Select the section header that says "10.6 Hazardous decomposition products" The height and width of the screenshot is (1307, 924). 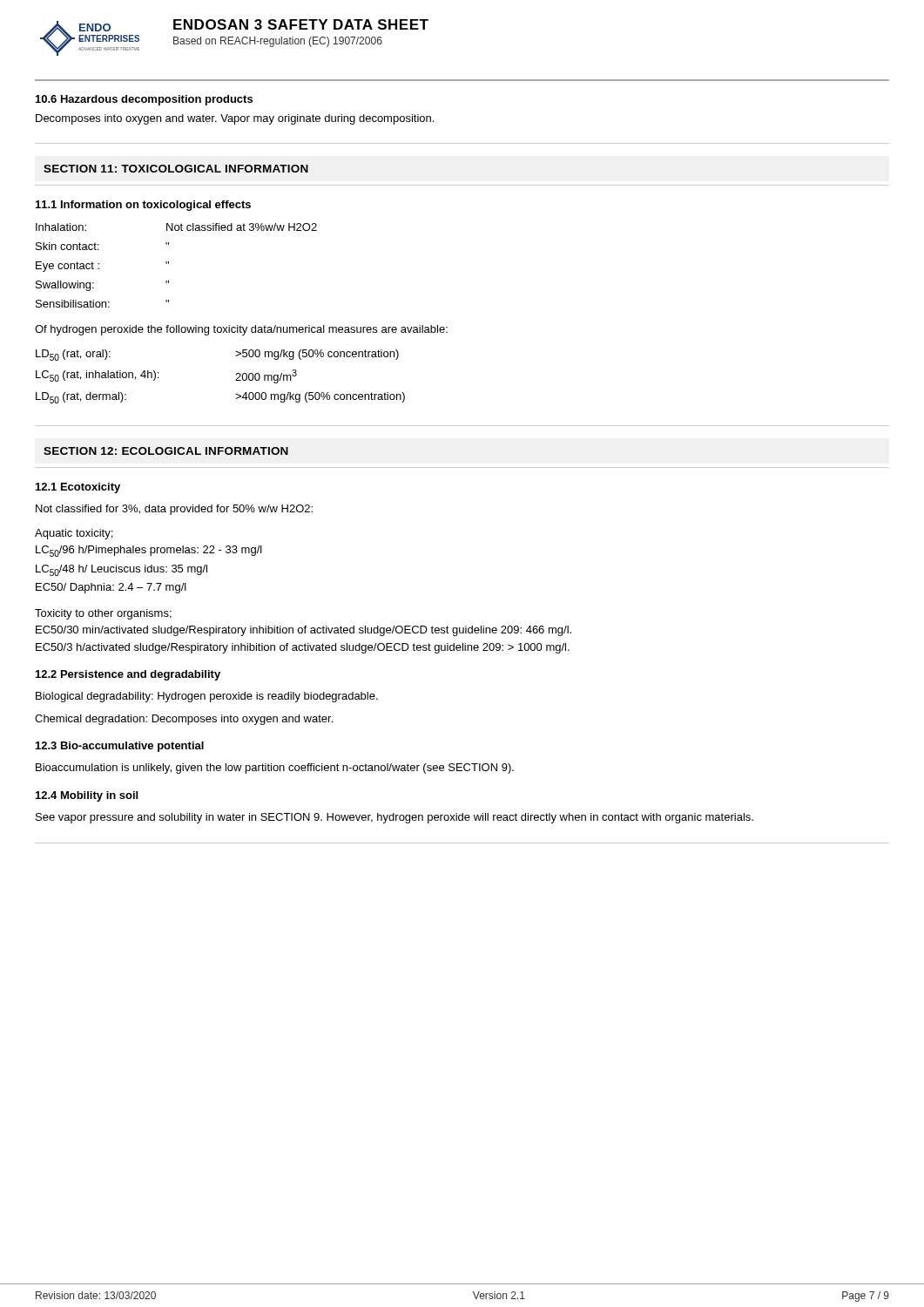[144, 99]
